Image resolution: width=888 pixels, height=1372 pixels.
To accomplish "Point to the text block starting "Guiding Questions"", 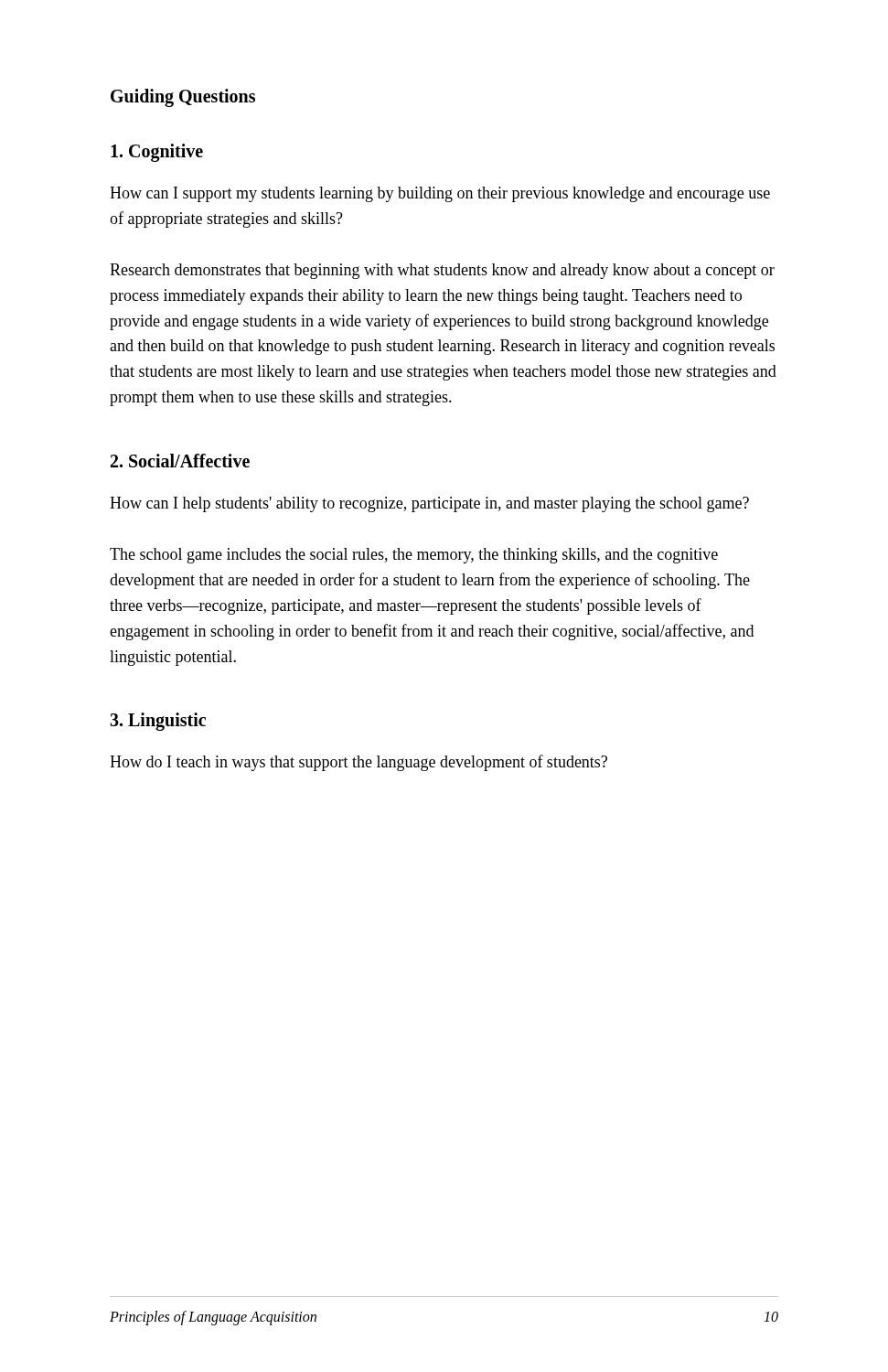I will [x=183, y=96].
